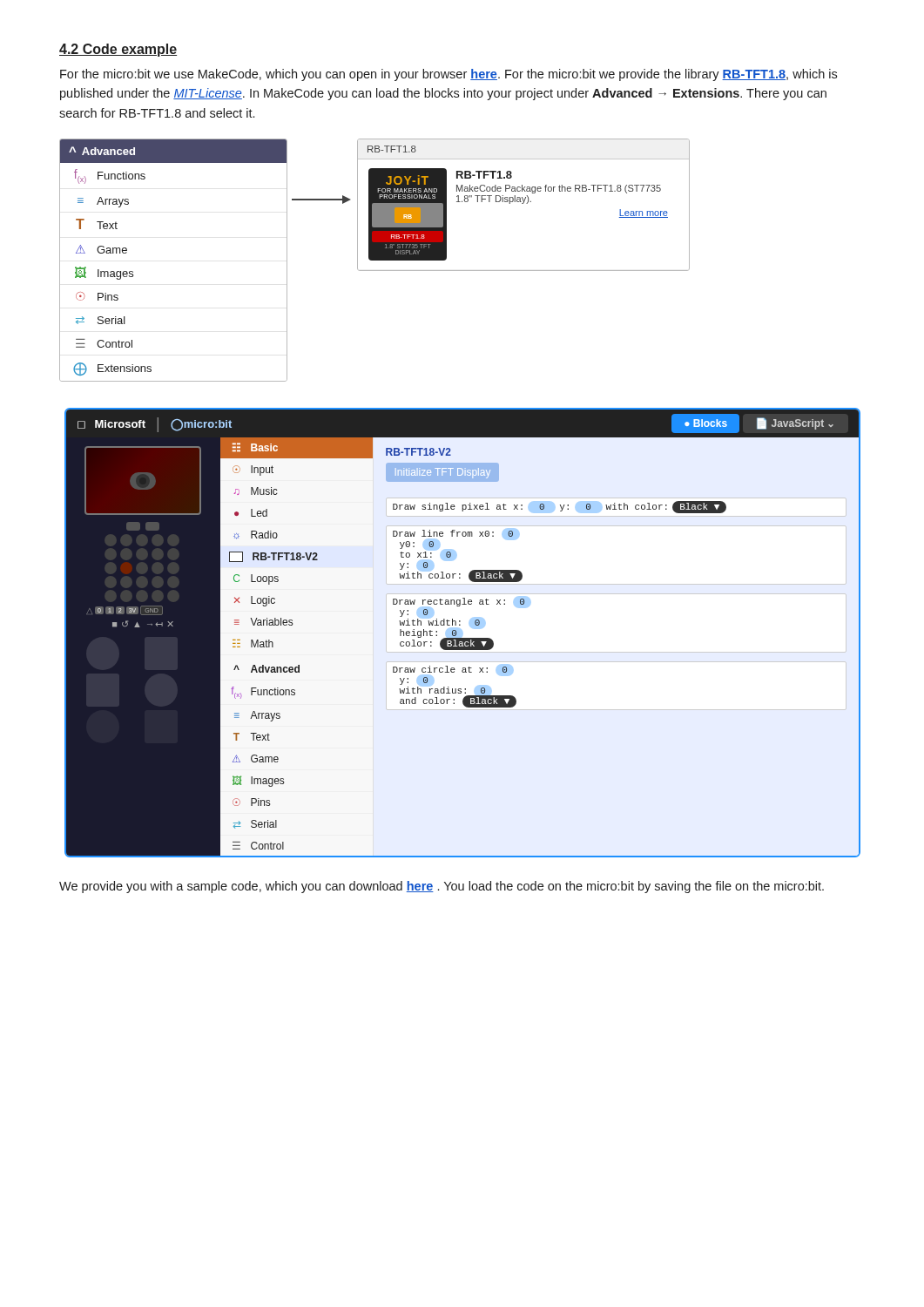Locate the section header containing "4.2 Code example"
This screenshot has width=924, height=1307.
pos(118,49)
